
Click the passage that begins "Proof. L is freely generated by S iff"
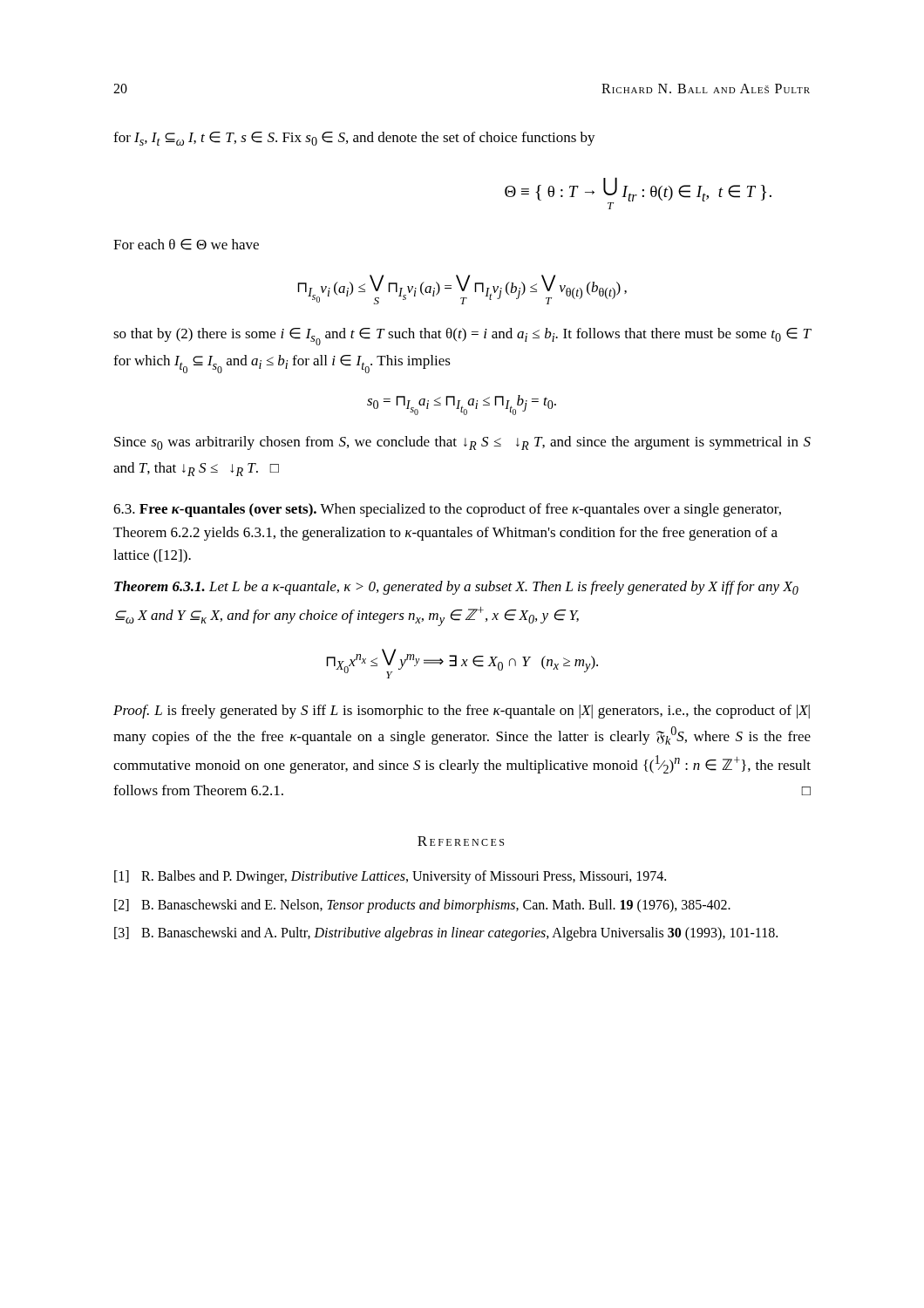click(x=462, y=752)
